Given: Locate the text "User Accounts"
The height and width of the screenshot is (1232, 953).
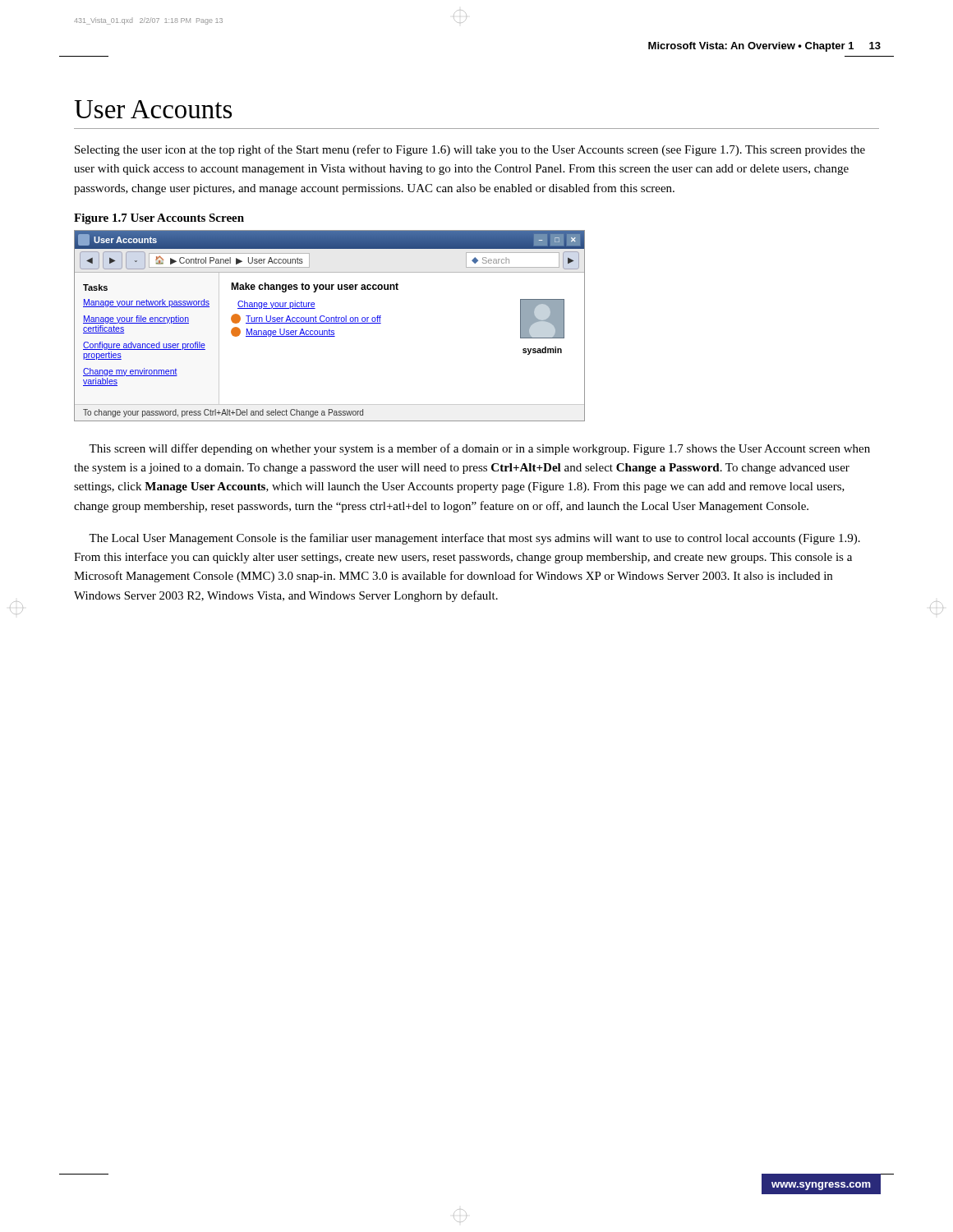Looking at the screenshot, I should [x=153, y=109].
